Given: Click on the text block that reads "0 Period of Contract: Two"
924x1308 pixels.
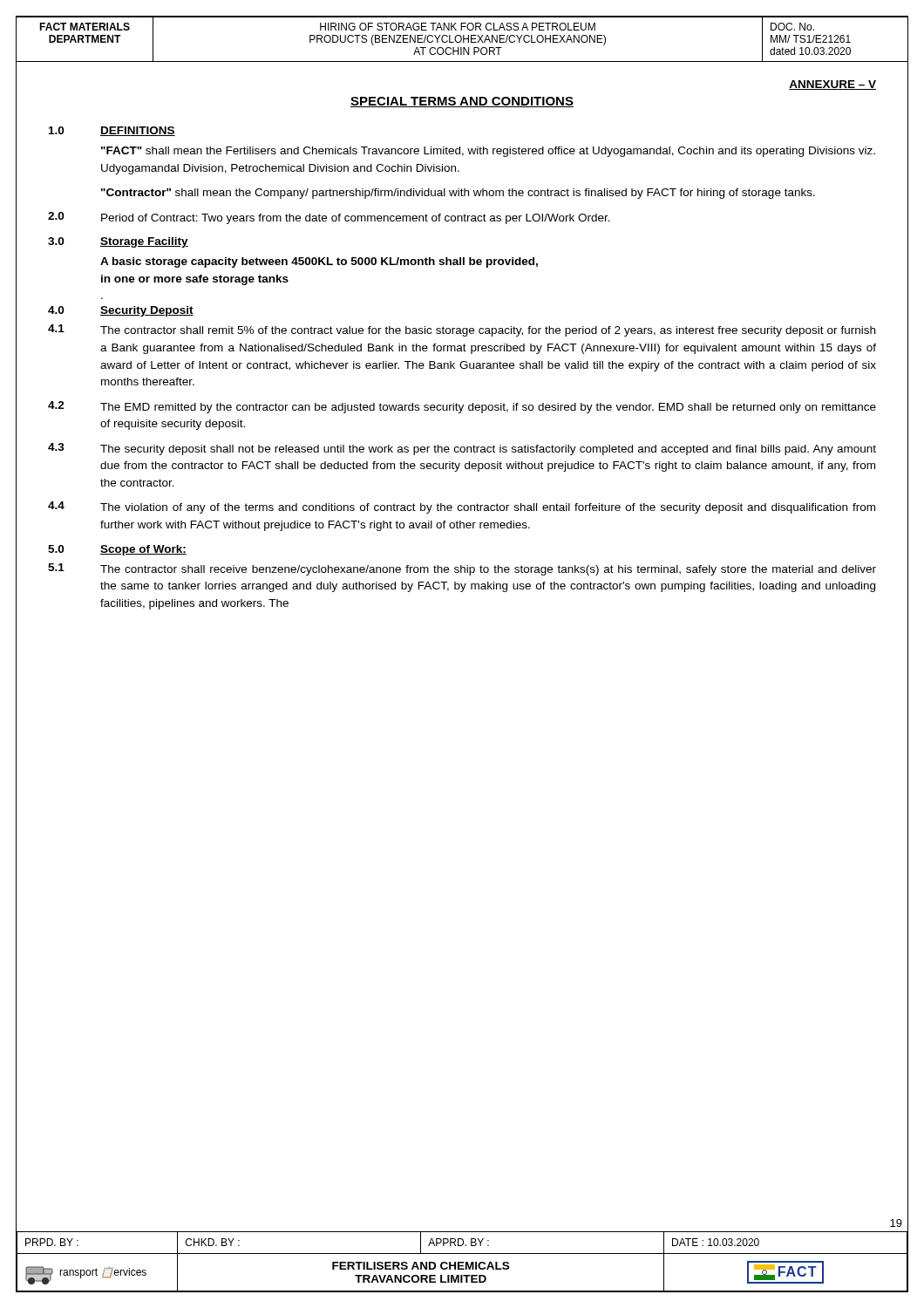Looking at the screenshot, I should tap(462, 218).
